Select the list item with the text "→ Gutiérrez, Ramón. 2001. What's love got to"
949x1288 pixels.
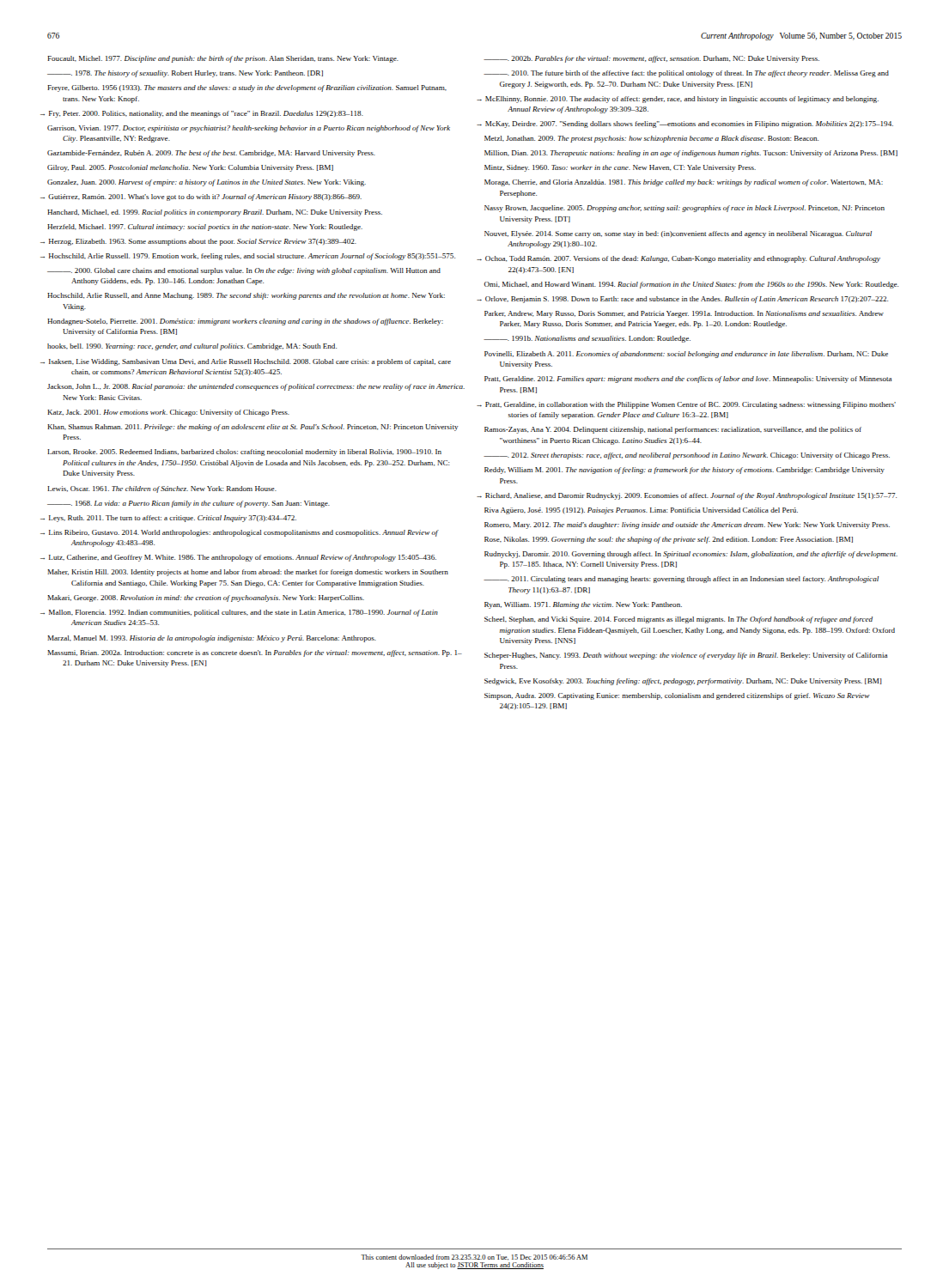(205, 197)
